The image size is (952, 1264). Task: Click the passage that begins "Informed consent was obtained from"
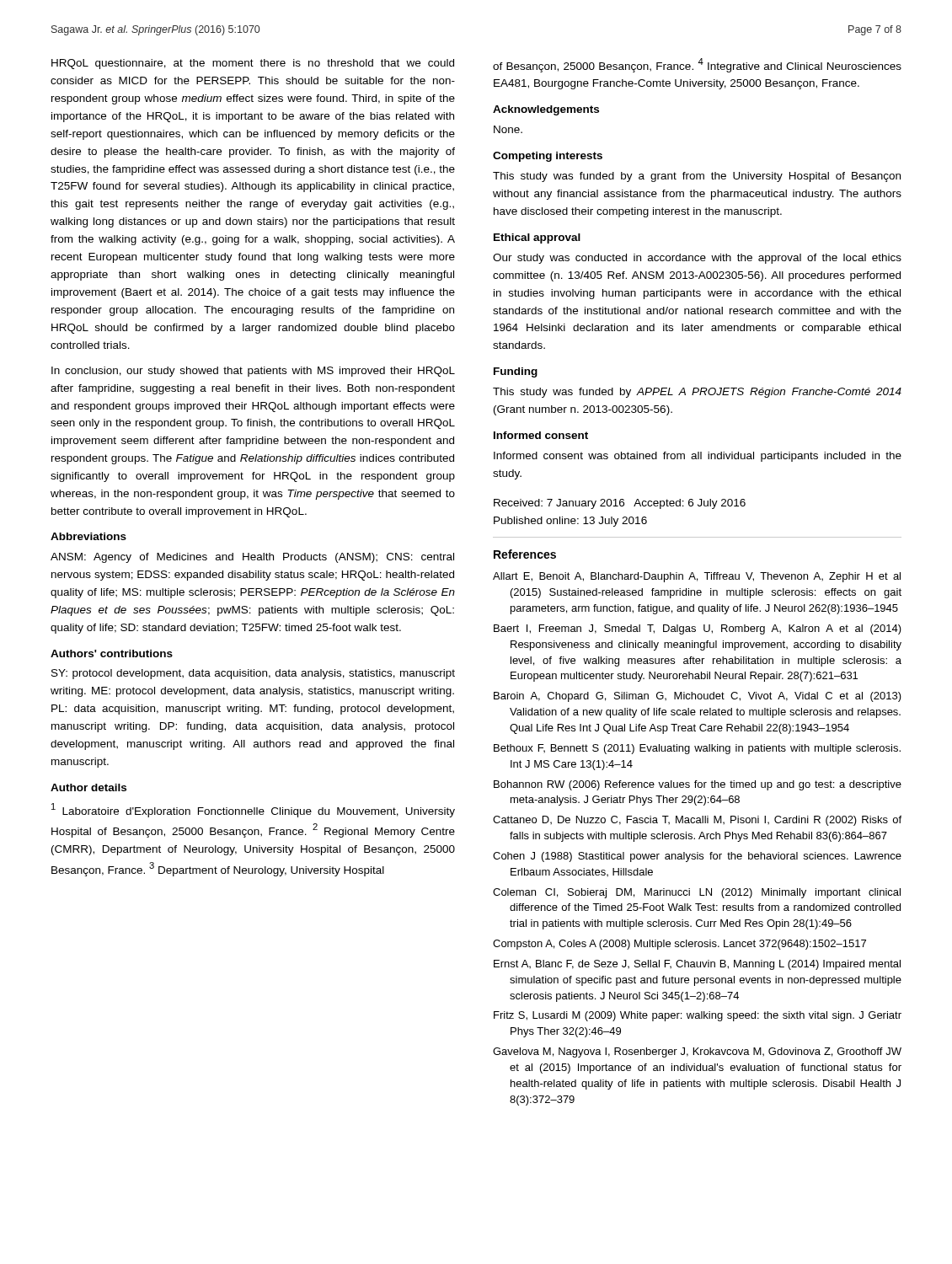[697, 465]
